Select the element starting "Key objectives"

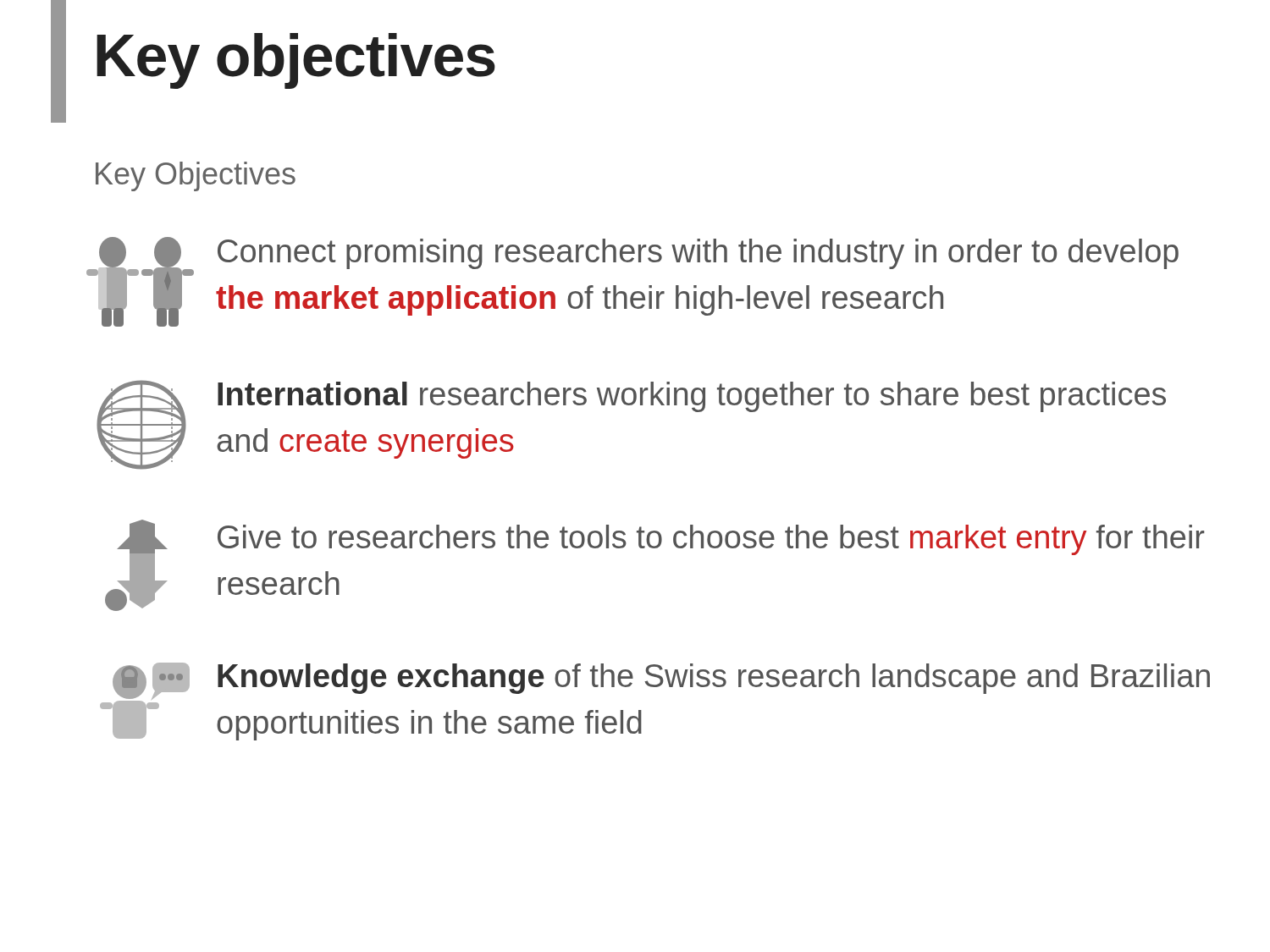coord(474,56)
